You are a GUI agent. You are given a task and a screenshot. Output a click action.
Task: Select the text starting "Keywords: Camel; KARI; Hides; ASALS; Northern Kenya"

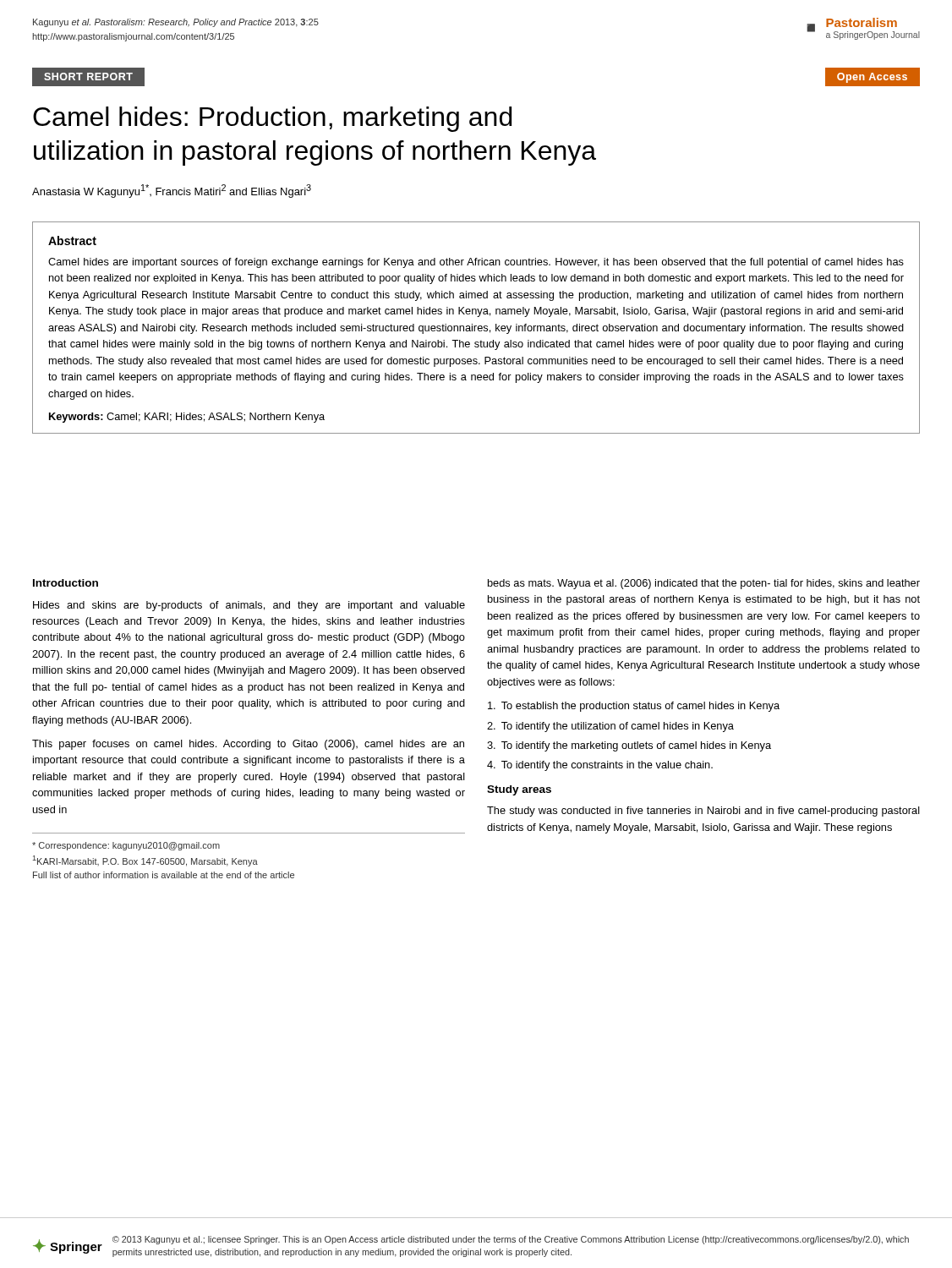pyautogui.click(x=186, y=416)
